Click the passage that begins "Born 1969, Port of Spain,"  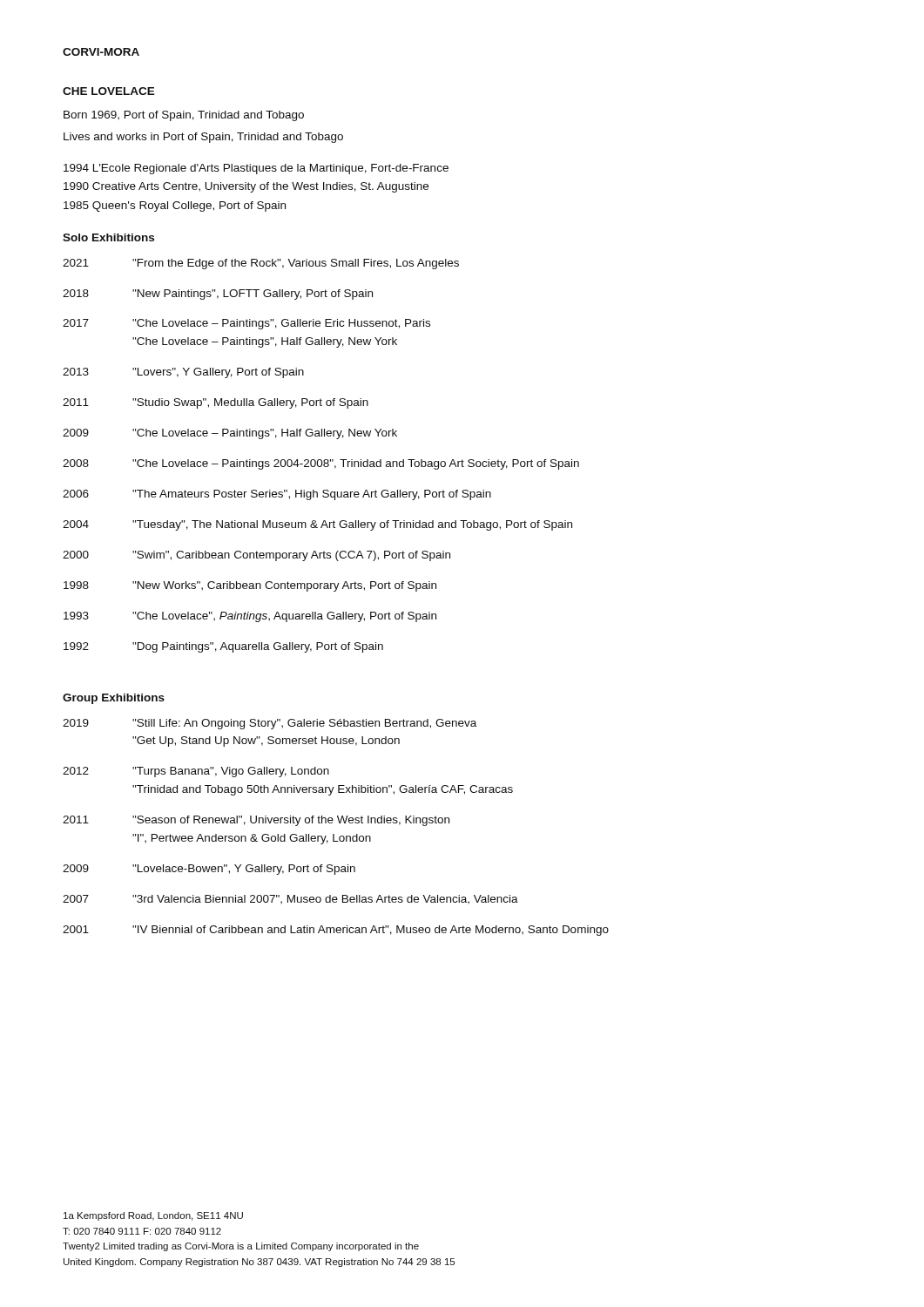[x=184, y=116]
